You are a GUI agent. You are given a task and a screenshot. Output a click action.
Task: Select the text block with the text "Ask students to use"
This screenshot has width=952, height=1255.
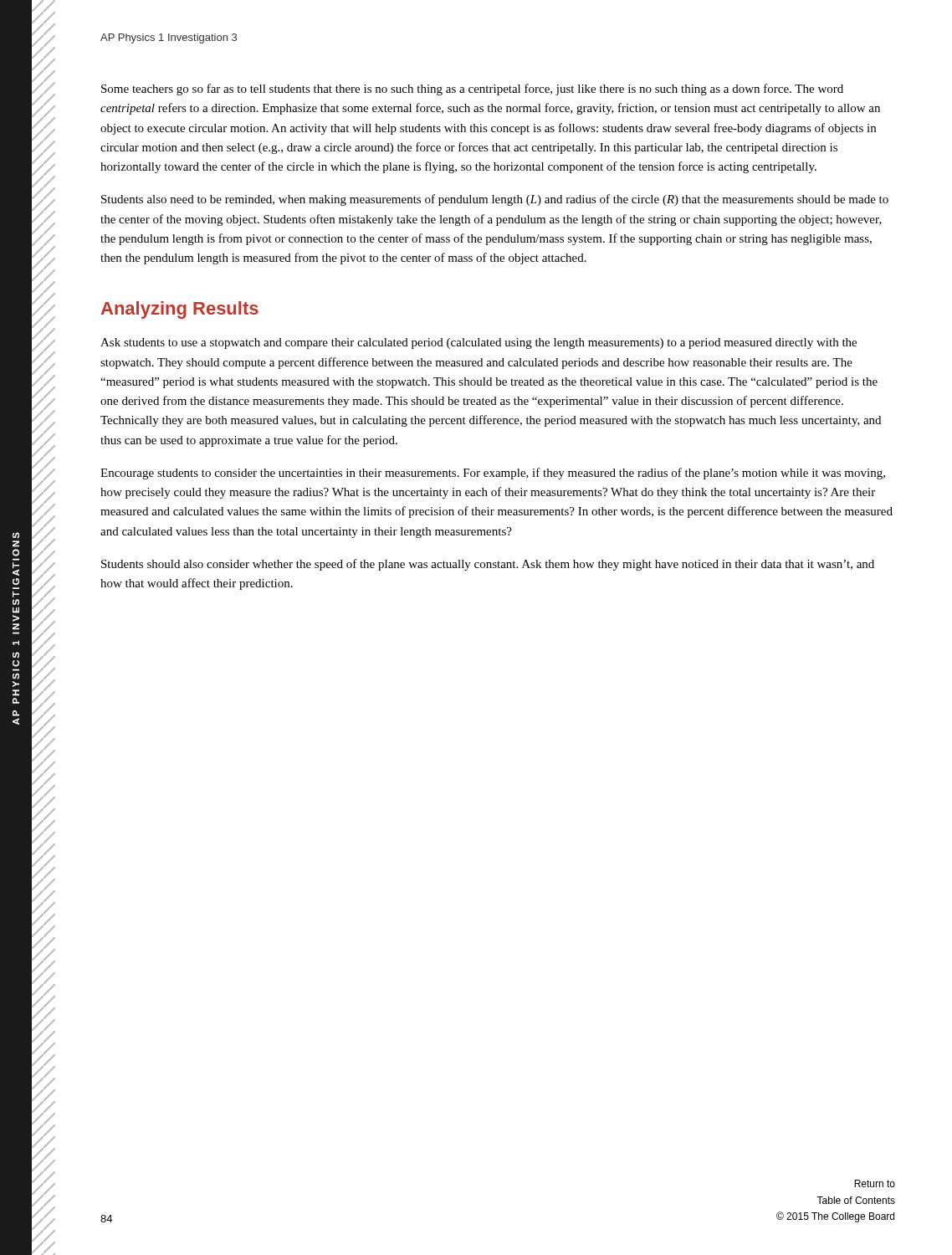(491, 391)
